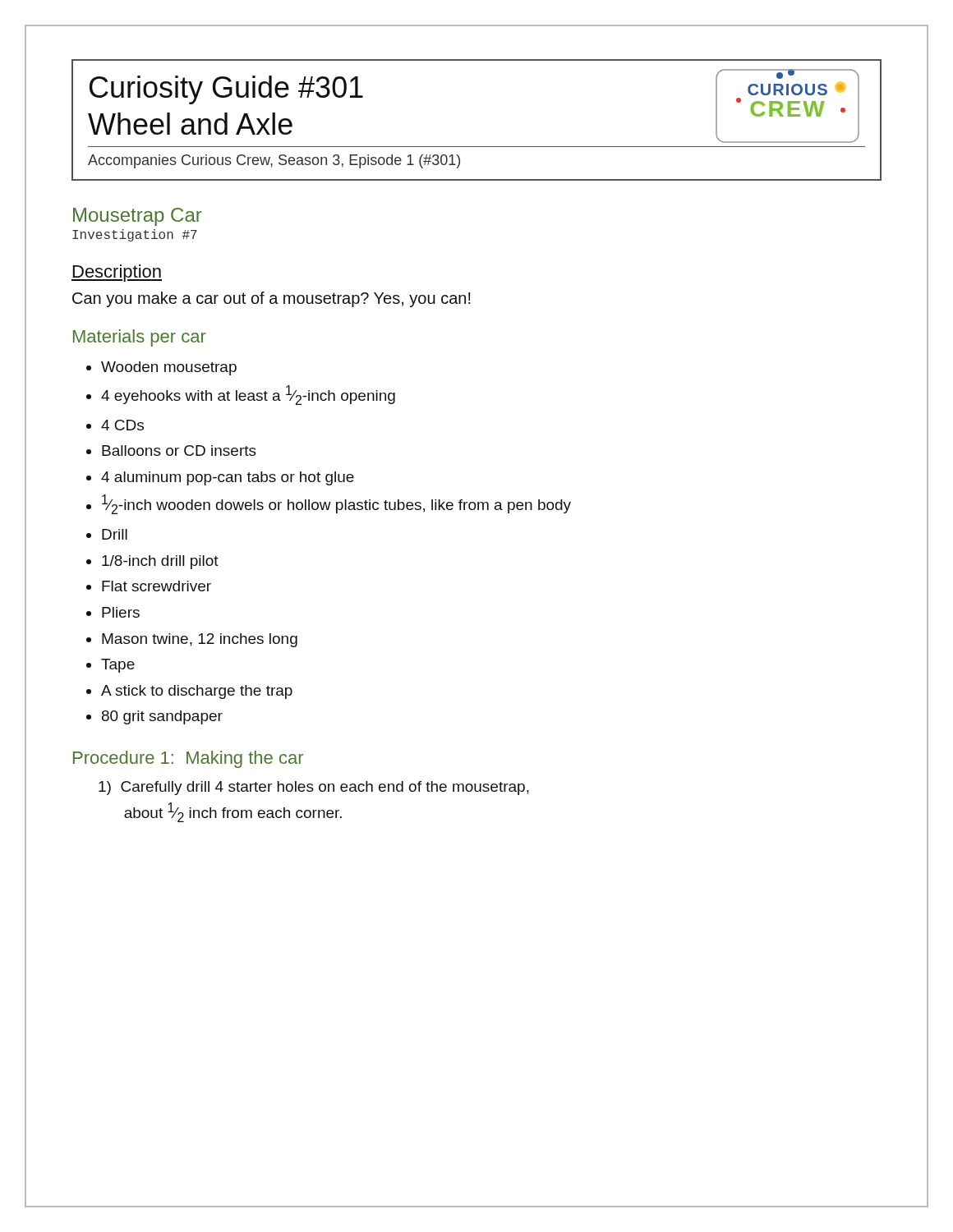
Task: Click on the list item that reads "1⁄2-inch wooden dowels or"
Action: [x=336, y=505]
